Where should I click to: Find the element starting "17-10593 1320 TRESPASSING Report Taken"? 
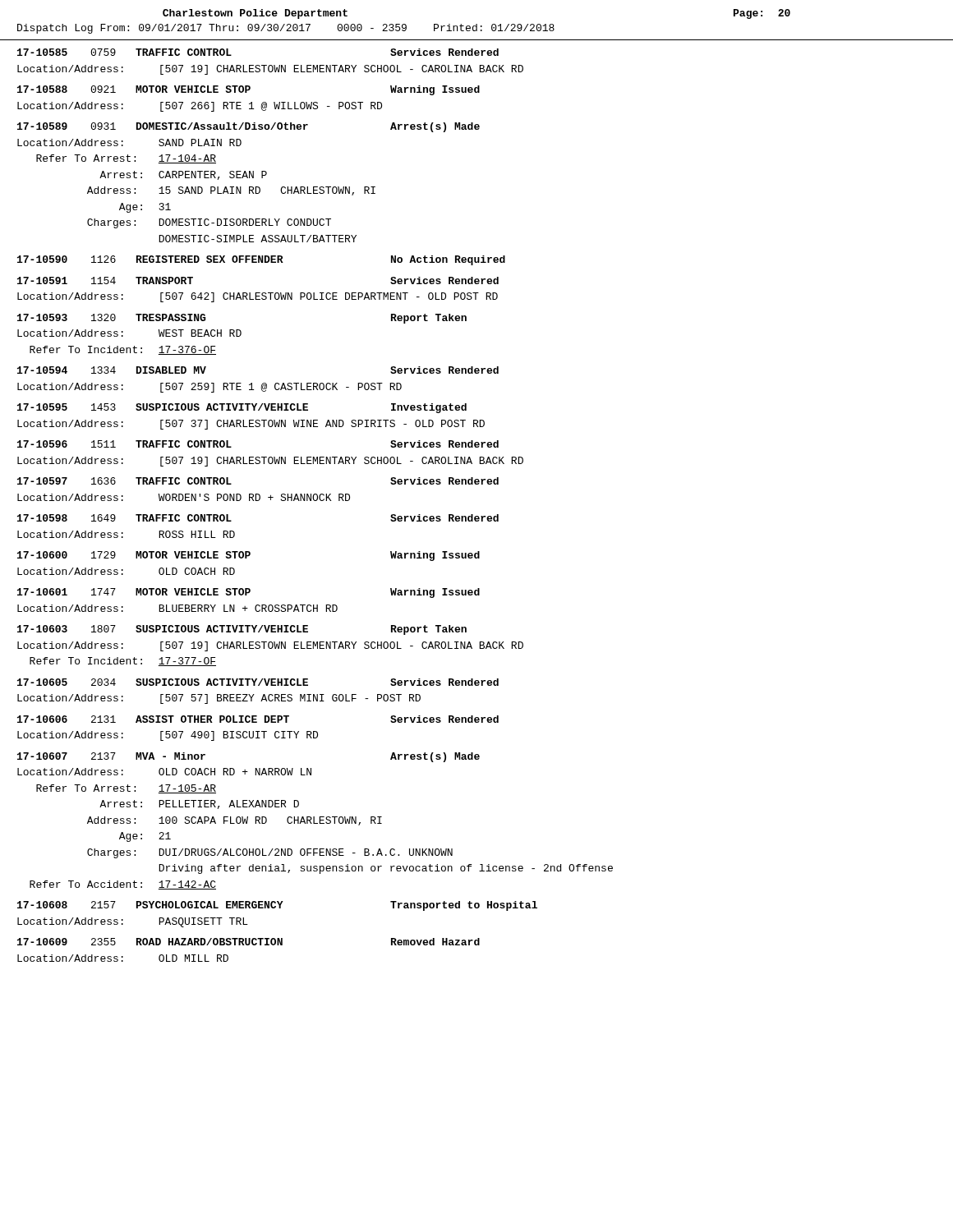[x=242, y=334]
